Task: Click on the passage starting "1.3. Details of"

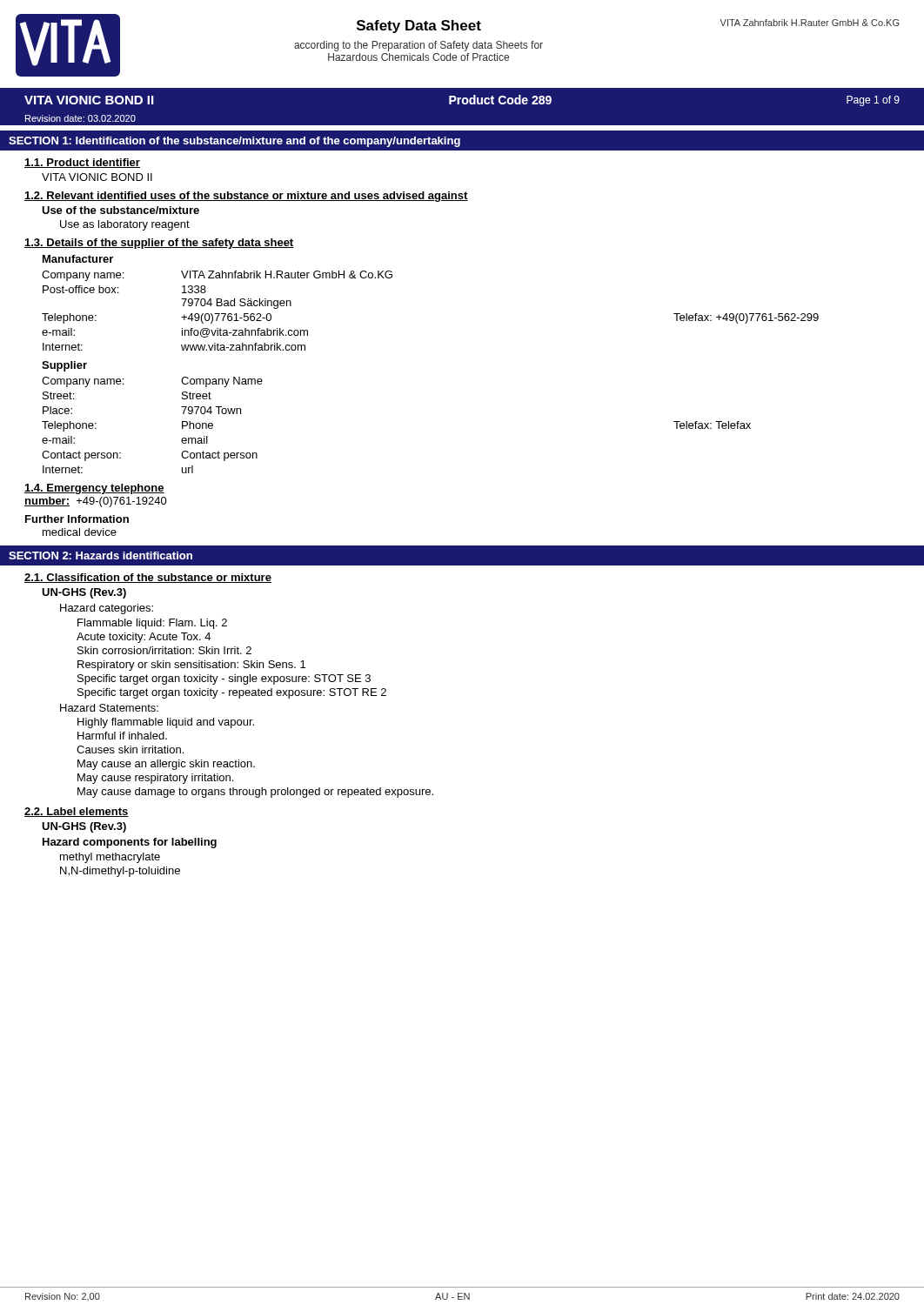Action: pyautogui.click(x=159, y=242)
